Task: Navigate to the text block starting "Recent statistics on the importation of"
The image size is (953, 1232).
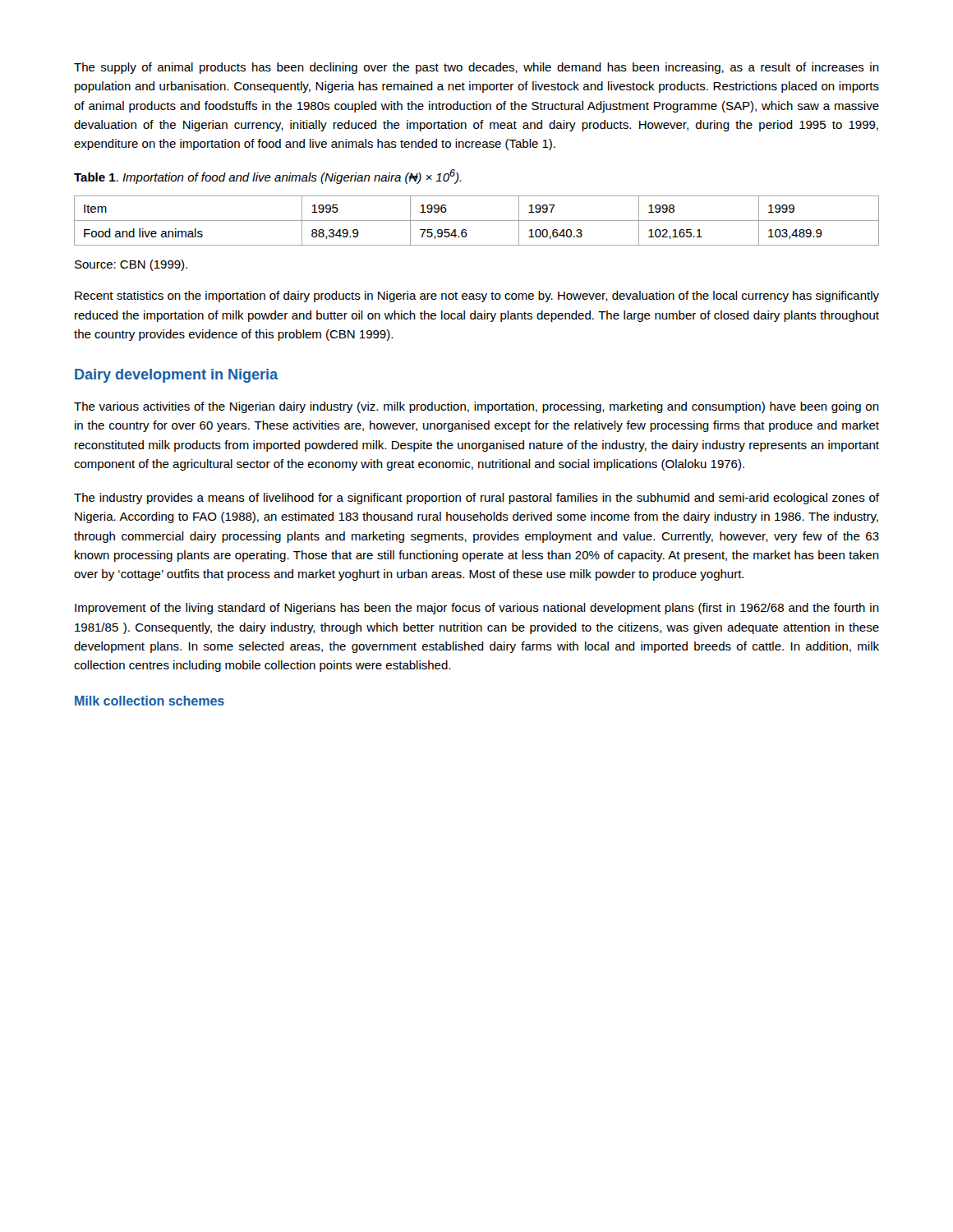Action: pyautogui.click(x=476, y=315)
